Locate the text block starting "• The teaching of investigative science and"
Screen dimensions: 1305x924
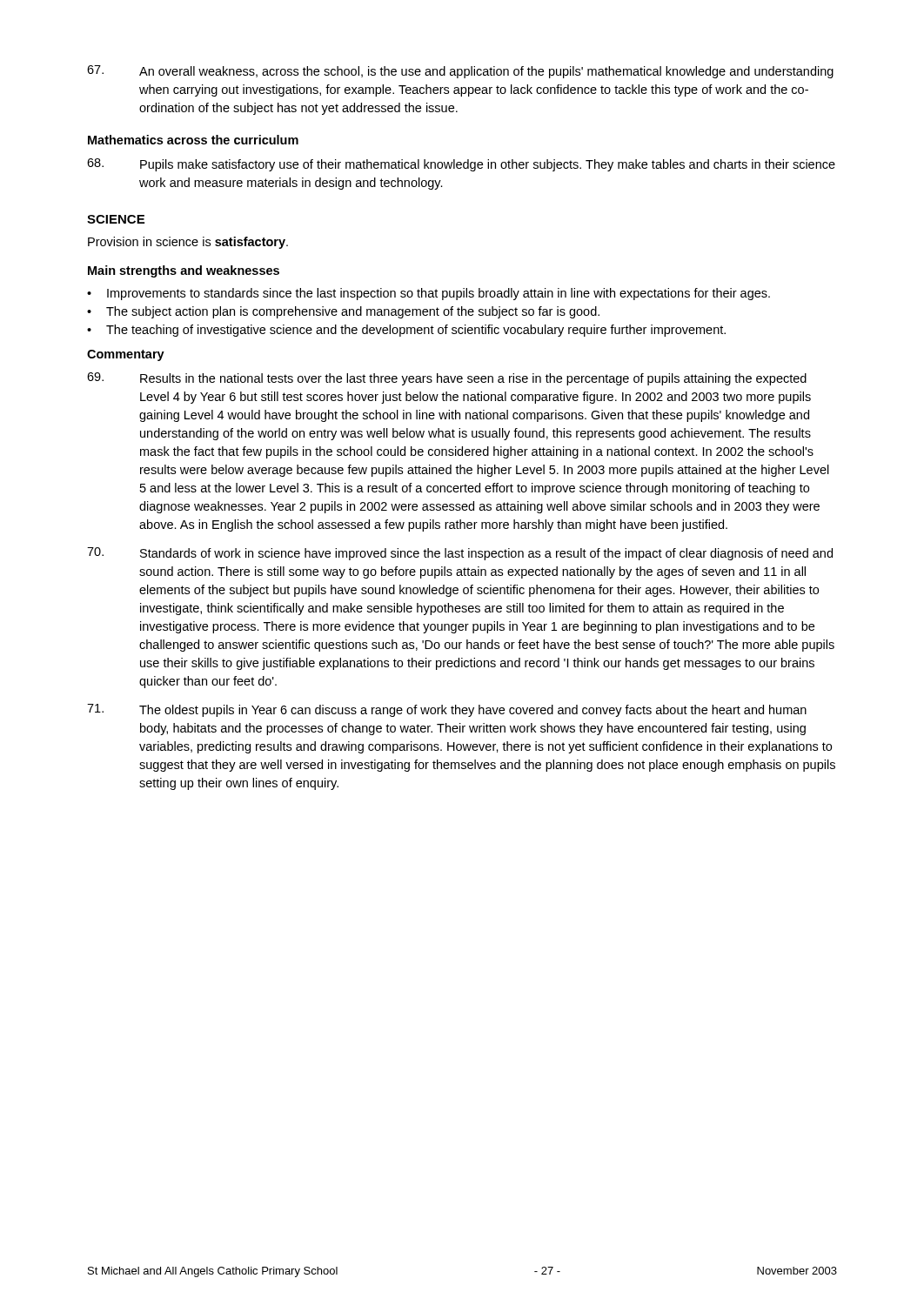coord(462,330)
